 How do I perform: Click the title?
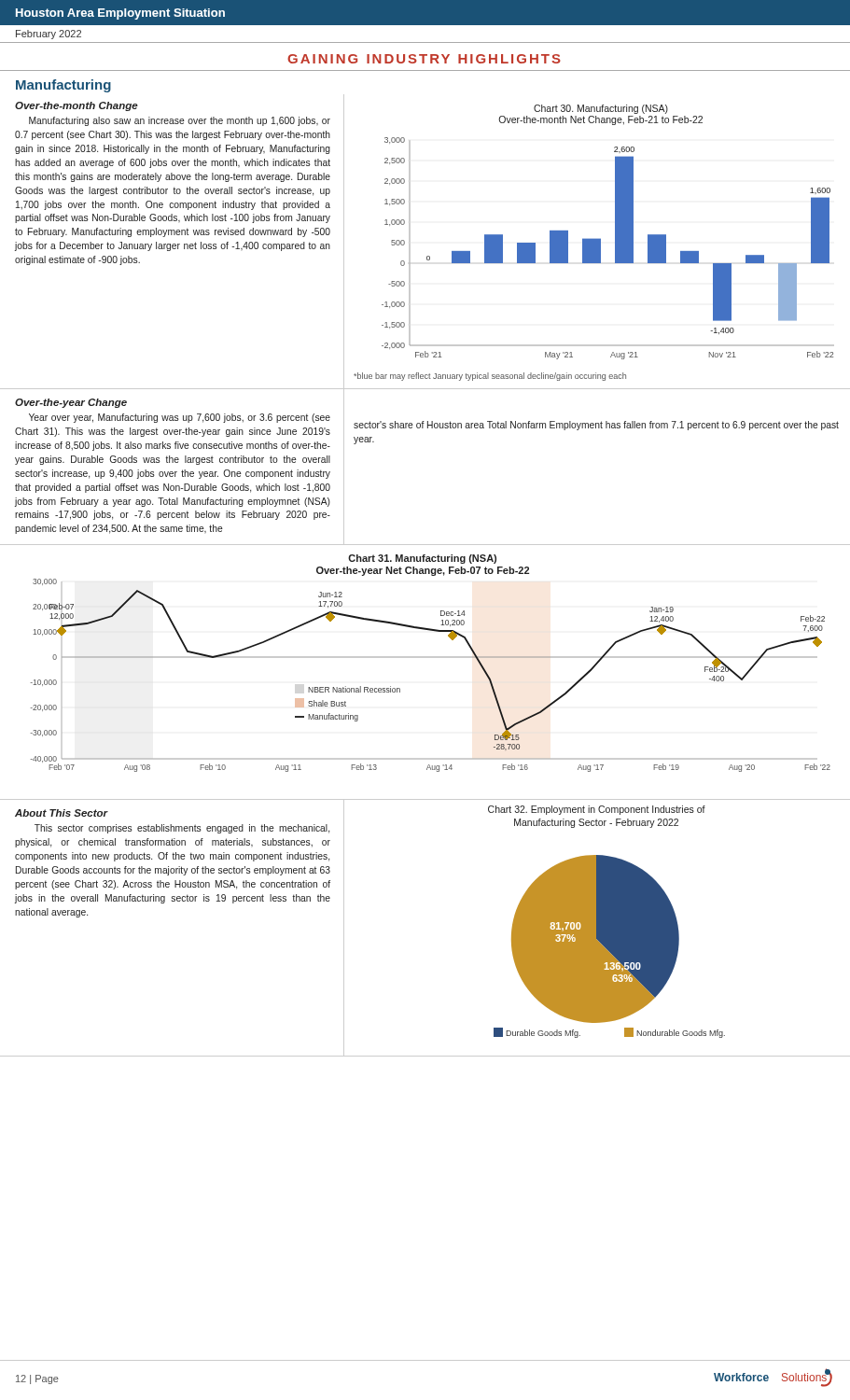[x=425, y=58]
